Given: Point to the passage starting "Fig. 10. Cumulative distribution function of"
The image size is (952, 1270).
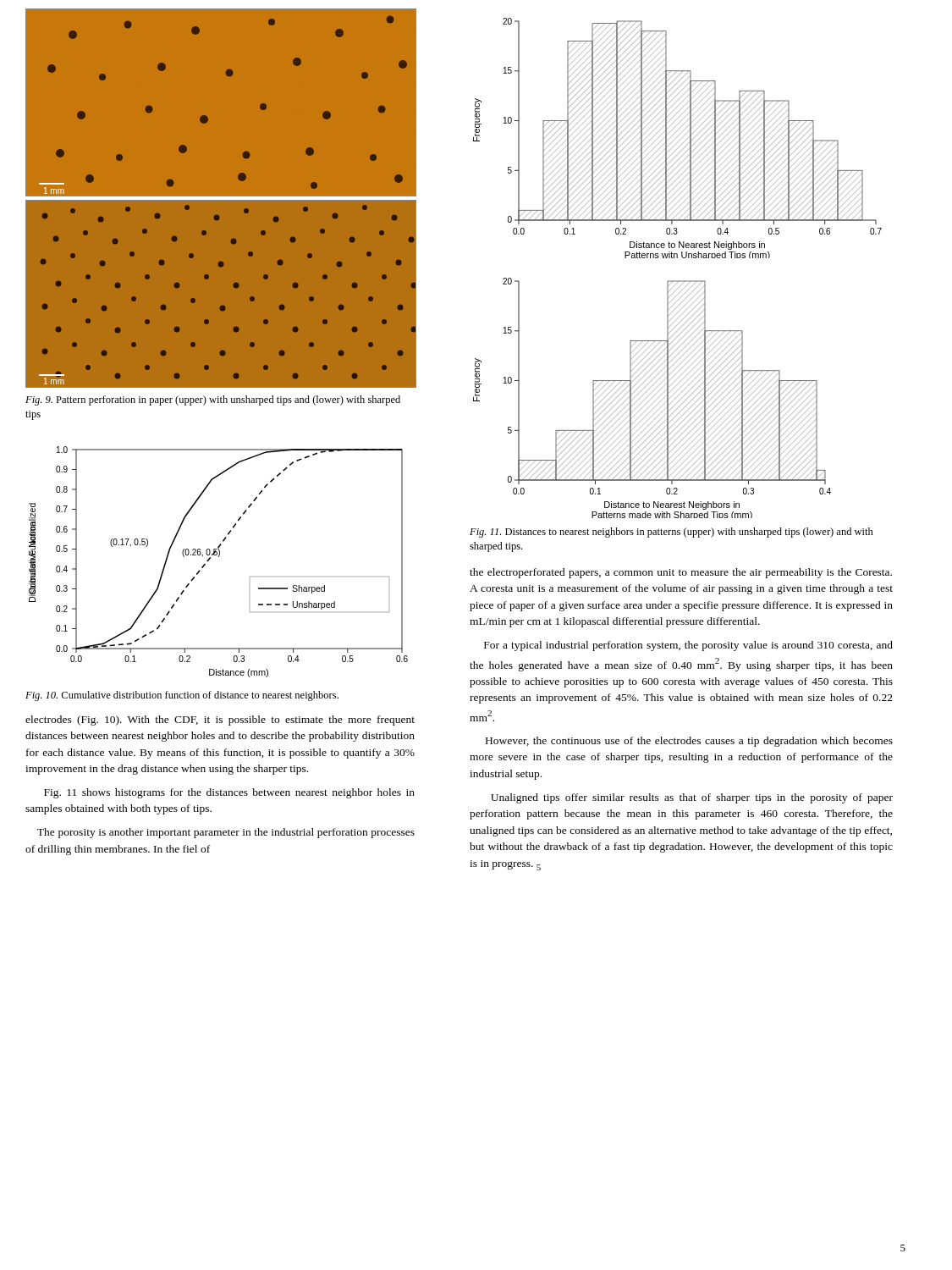Looking at the screenshot, I should tap(182, 695).
